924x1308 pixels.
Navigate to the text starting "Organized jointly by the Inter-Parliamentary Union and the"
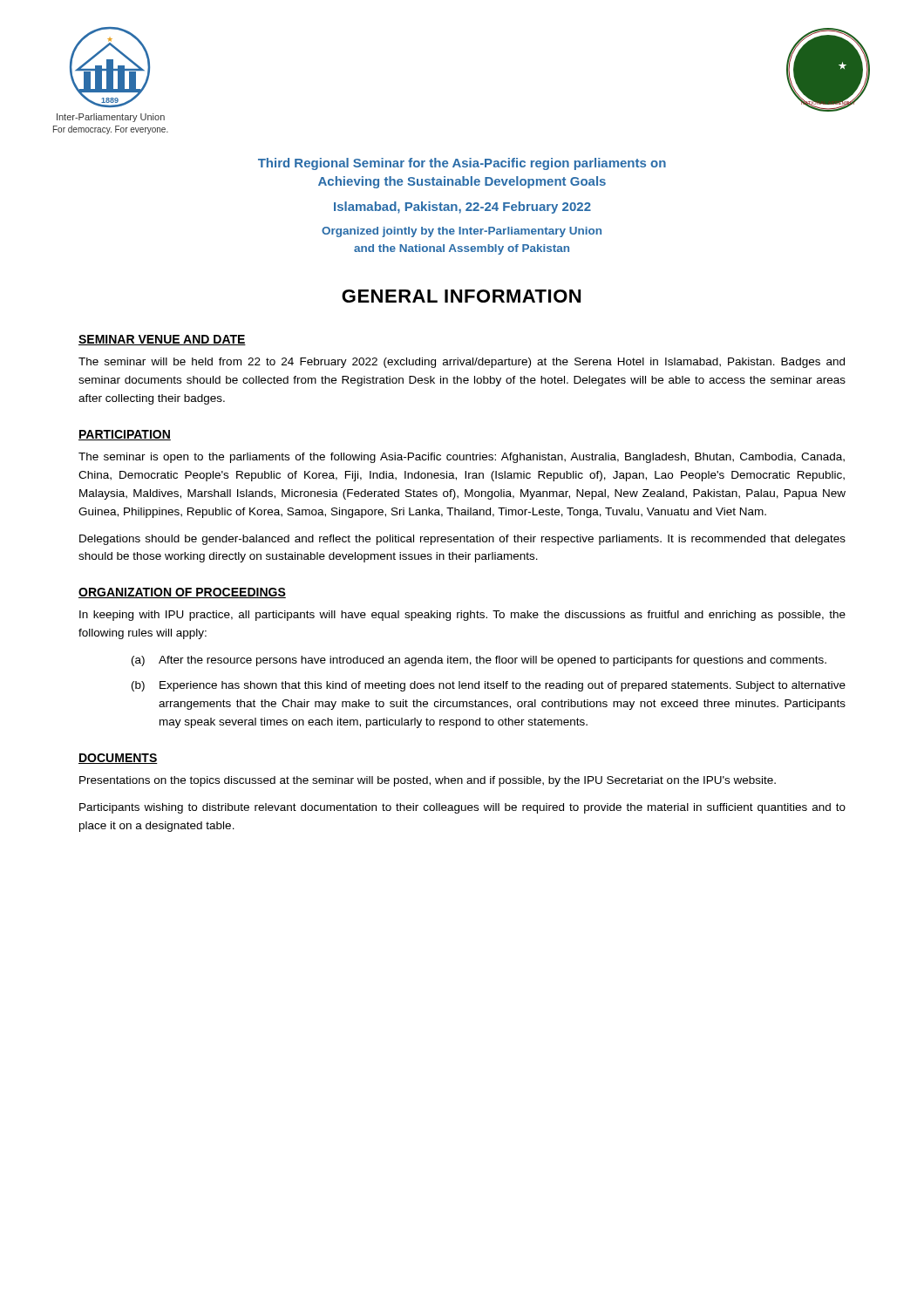(x=462, y=239)
